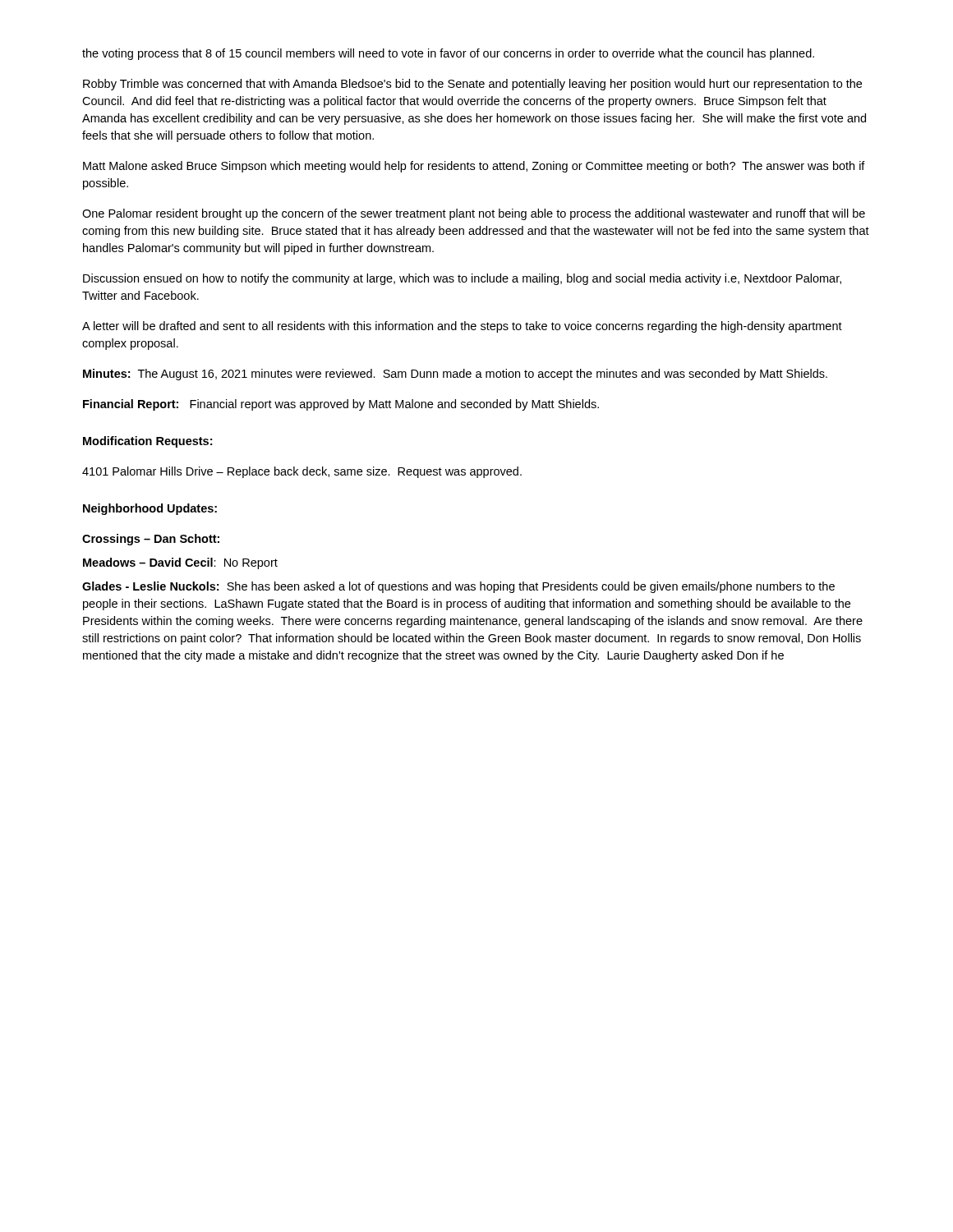Where is the passage that starts "Meadows – David"?
Image resolution: width=953 pixels, height=1232 pixels.
pyautogui.click(x=180, y=563)
